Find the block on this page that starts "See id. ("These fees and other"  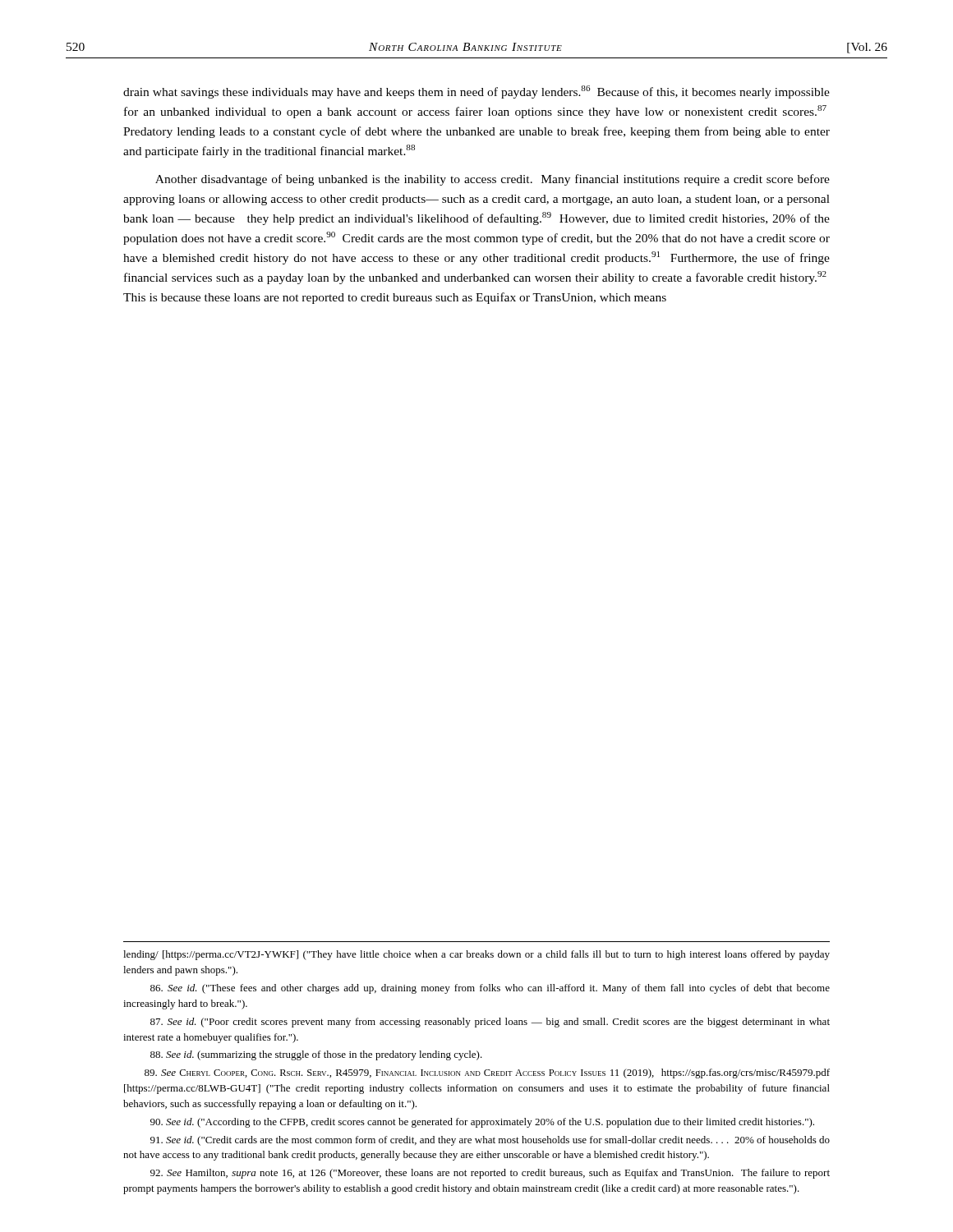click(476, 995)
